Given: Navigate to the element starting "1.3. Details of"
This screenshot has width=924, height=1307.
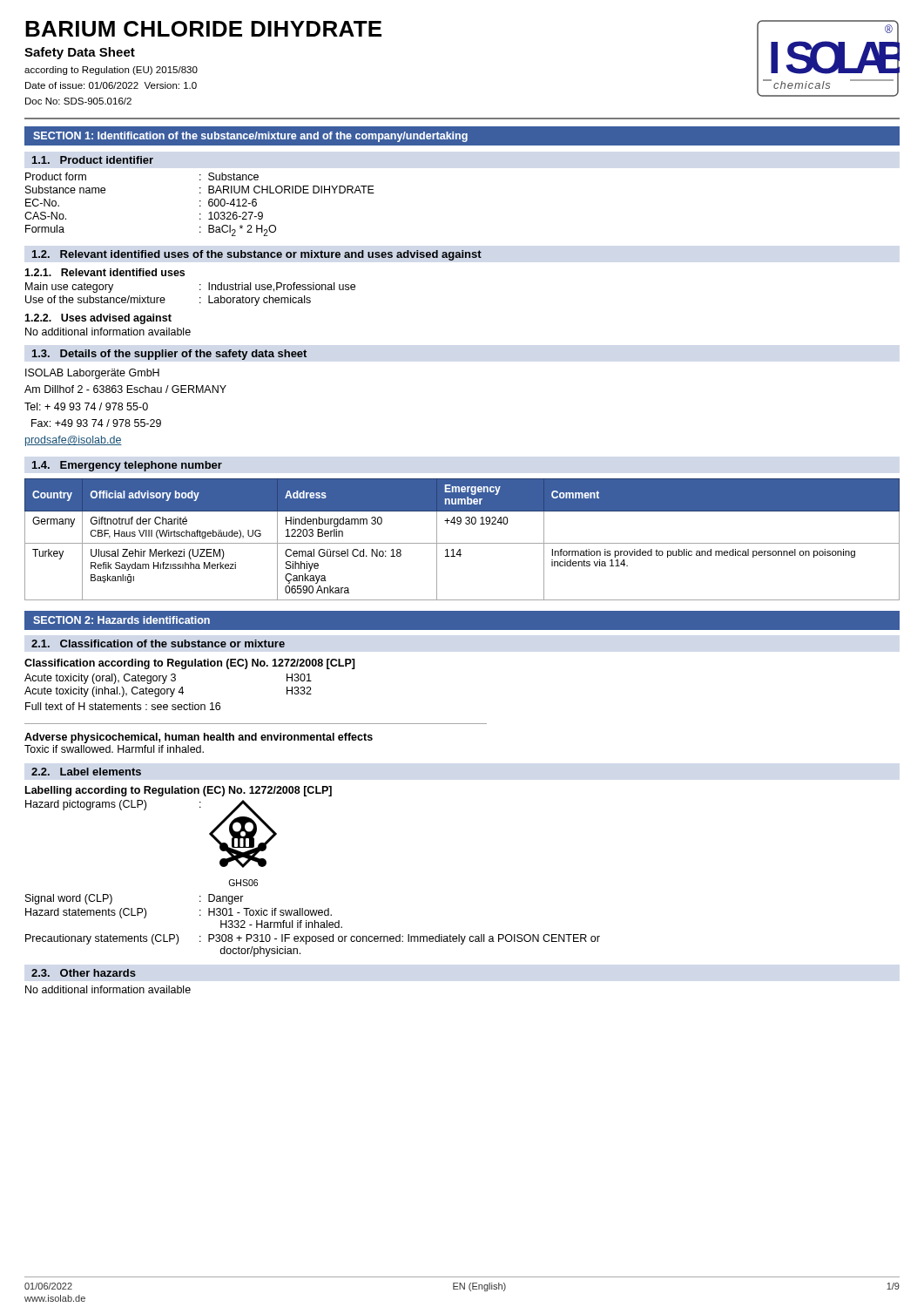Looking at the screenshot, I should click(169, 353).
